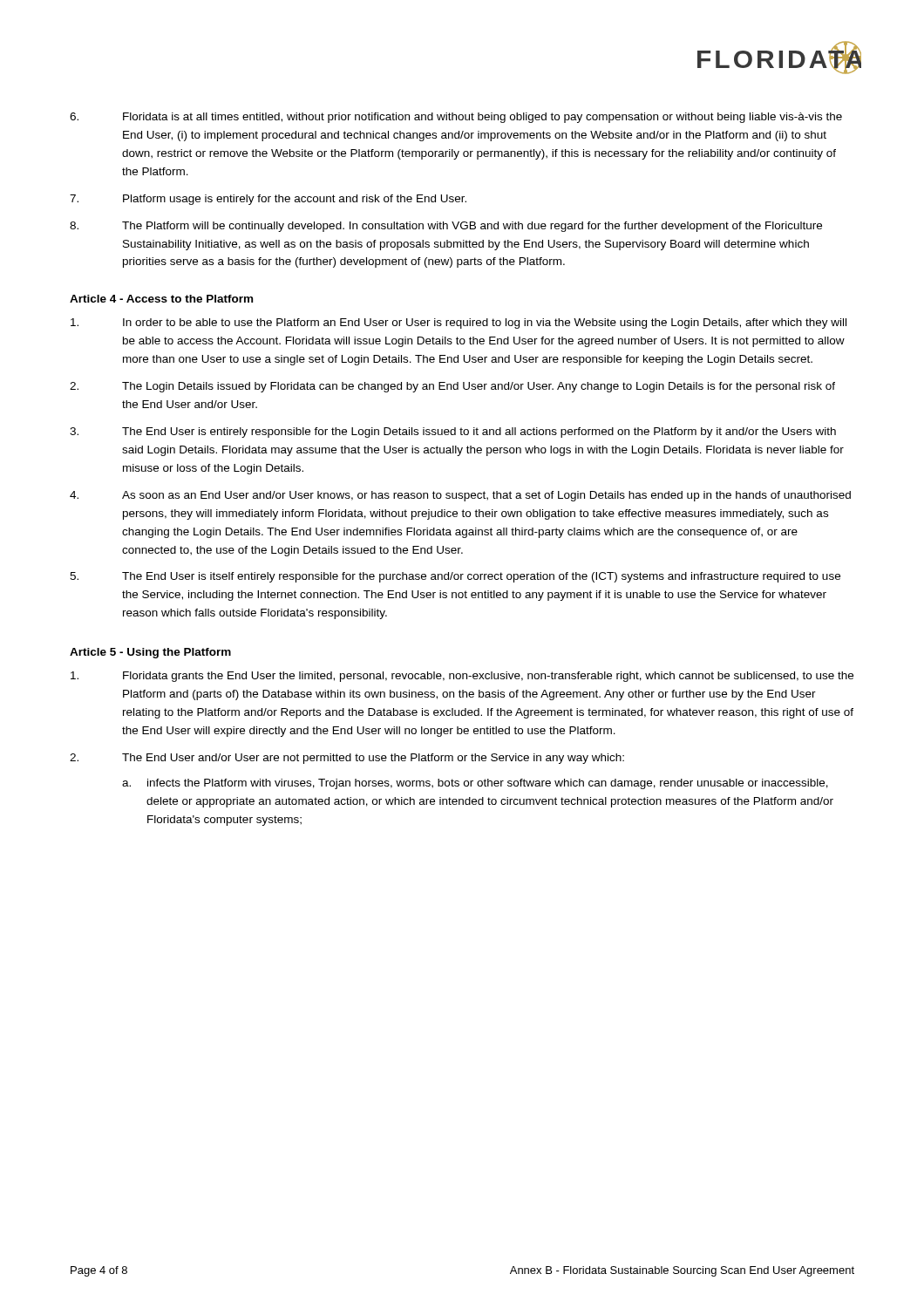The height and width of the screenshot is (1308, 924).
Task: Point to the text block starting "Article 4 - Access"
Action: tap(162, 299)
